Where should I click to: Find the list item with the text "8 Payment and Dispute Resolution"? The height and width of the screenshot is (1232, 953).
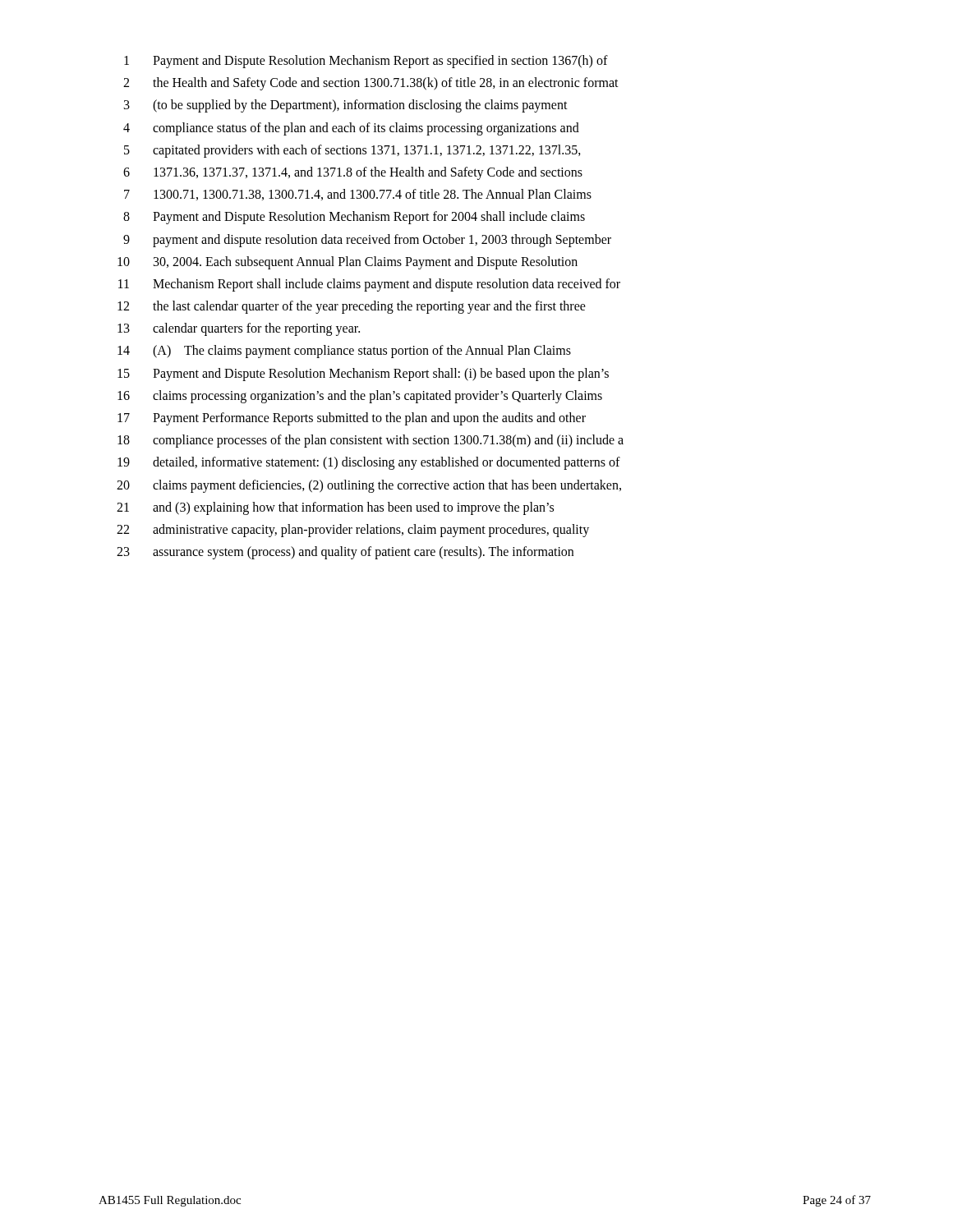(x=485, y=217)
